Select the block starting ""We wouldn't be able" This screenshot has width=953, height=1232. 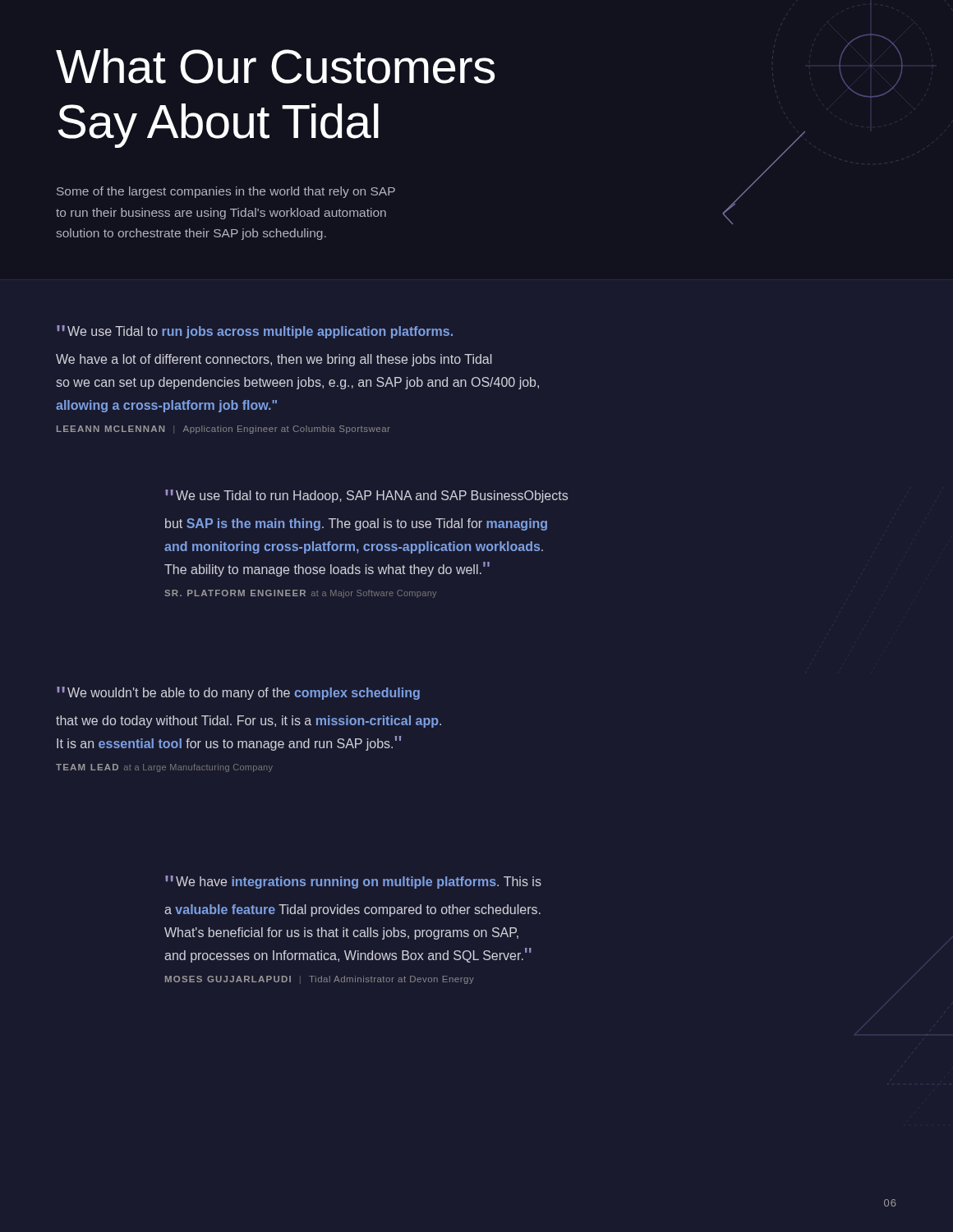coord(343,727)
